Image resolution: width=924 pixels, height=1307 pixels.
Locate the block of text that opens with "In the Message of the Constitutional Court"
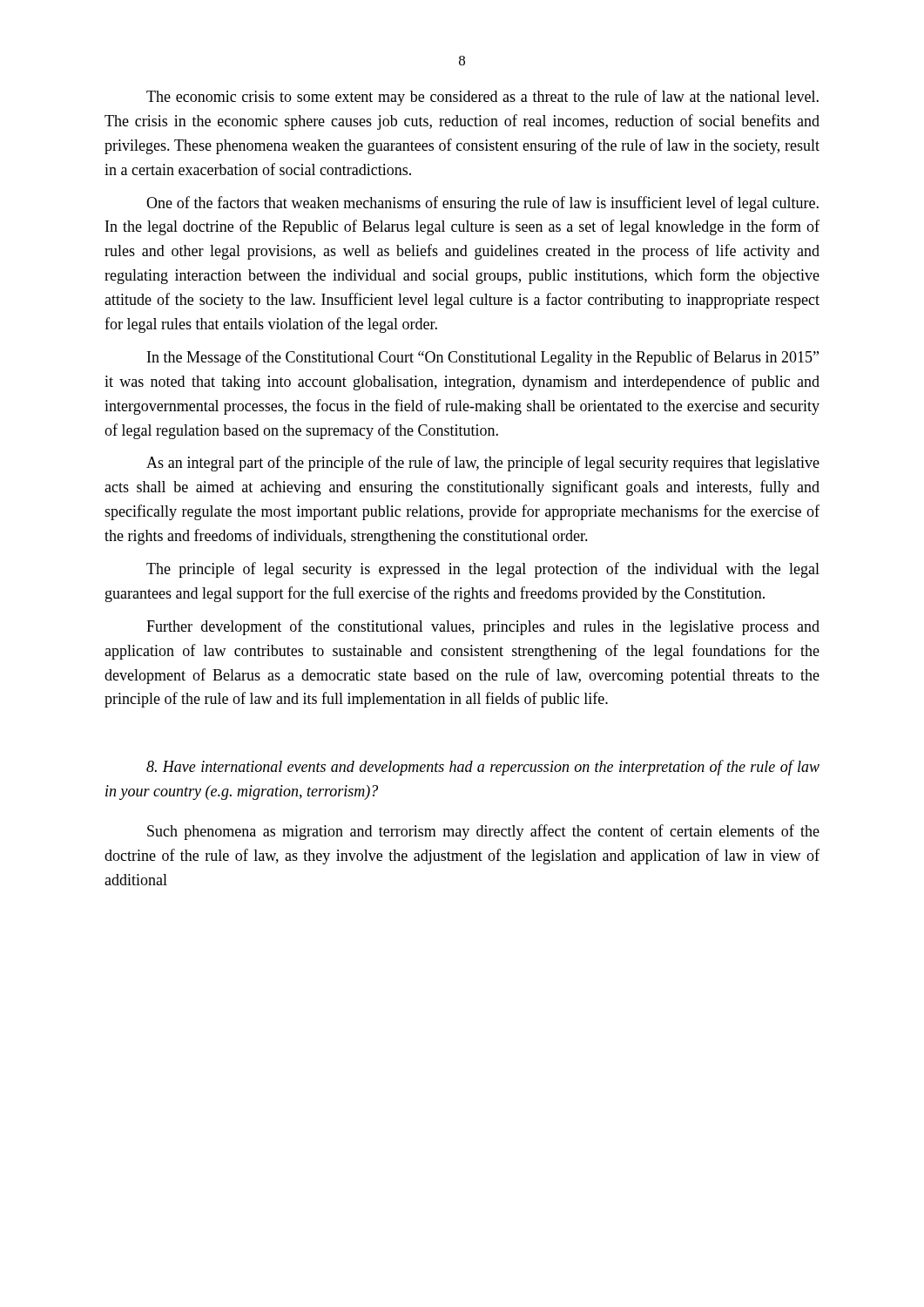pyautogui.click(x=462, y=394)
